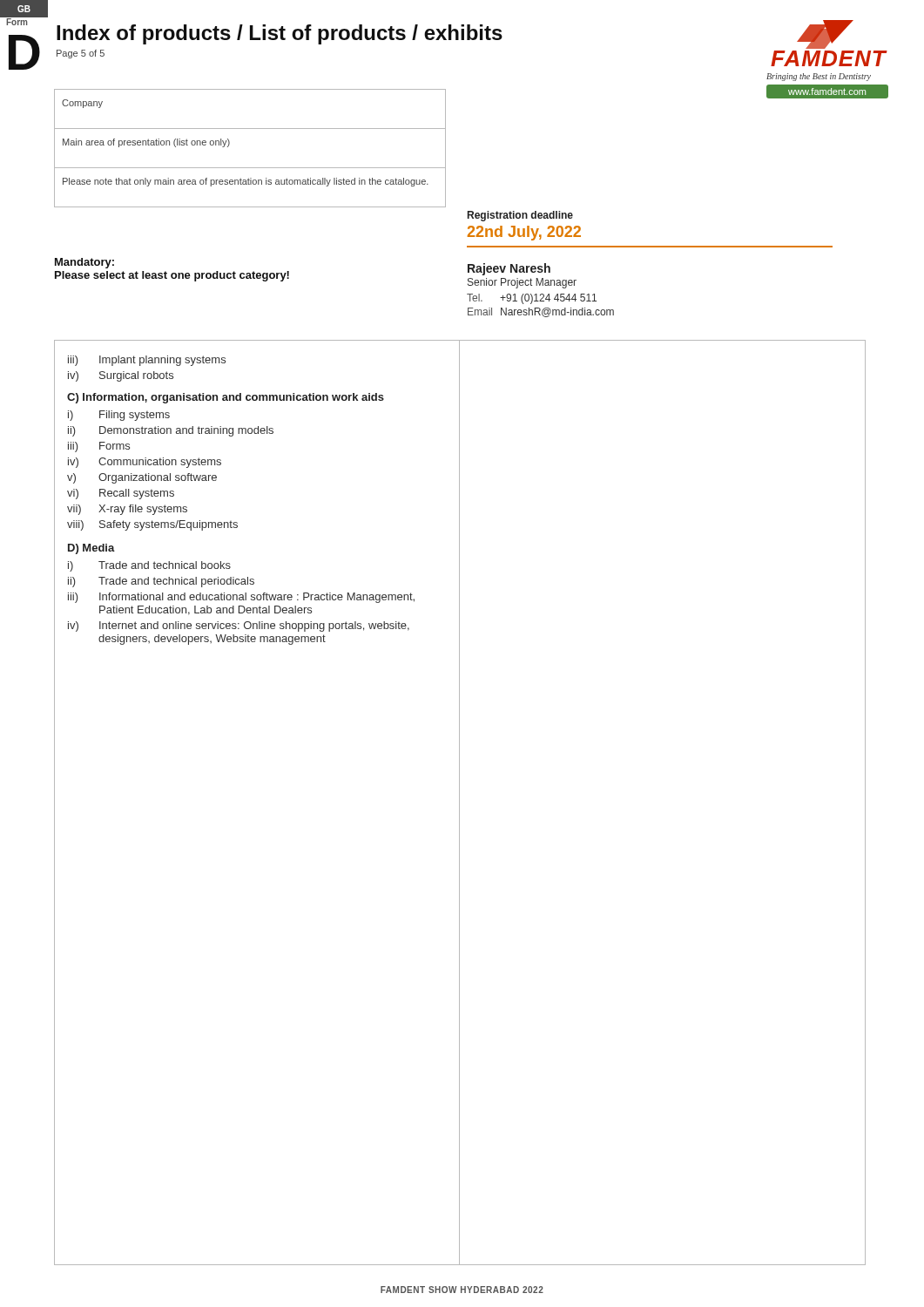Screen dimensions: 1307x924
Task: Click where it says "viii) Safety systems/Equipments"
Action: pyautogui.click(x=153, y=524)
